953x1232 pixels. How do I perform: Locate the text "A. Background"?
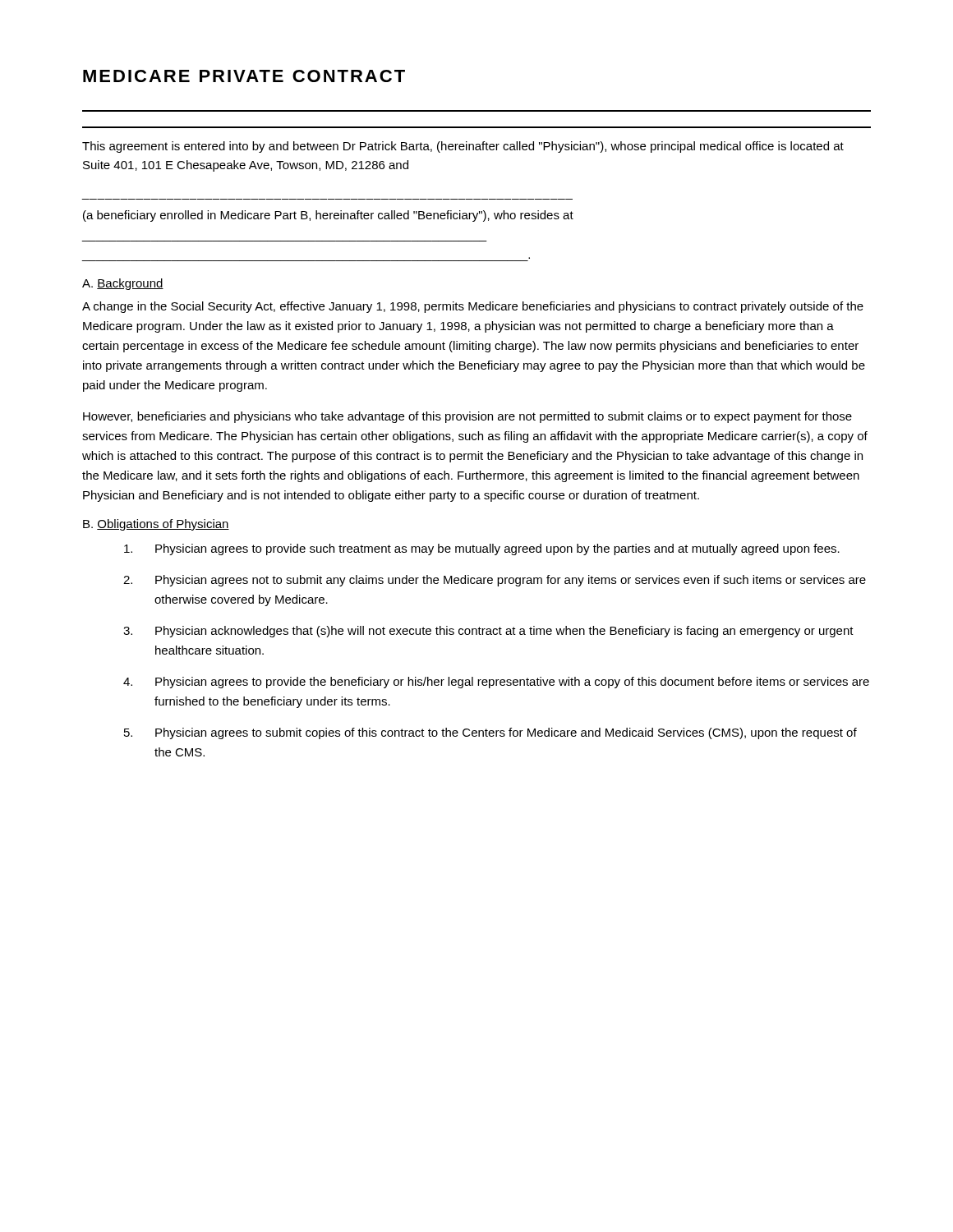[123, 283]
